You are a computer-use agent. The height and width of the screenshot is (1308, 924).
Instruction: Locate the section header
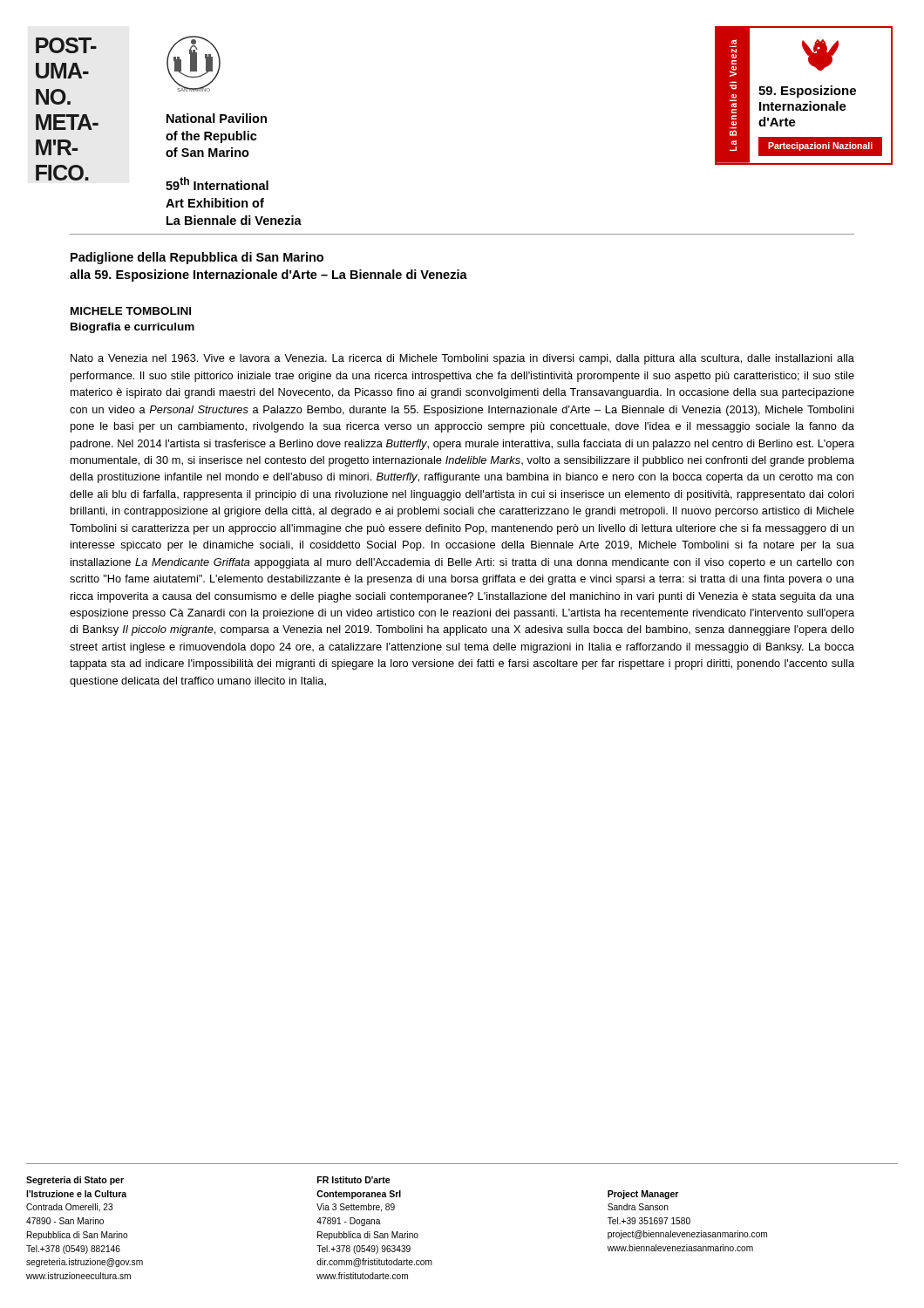[268, 266]
